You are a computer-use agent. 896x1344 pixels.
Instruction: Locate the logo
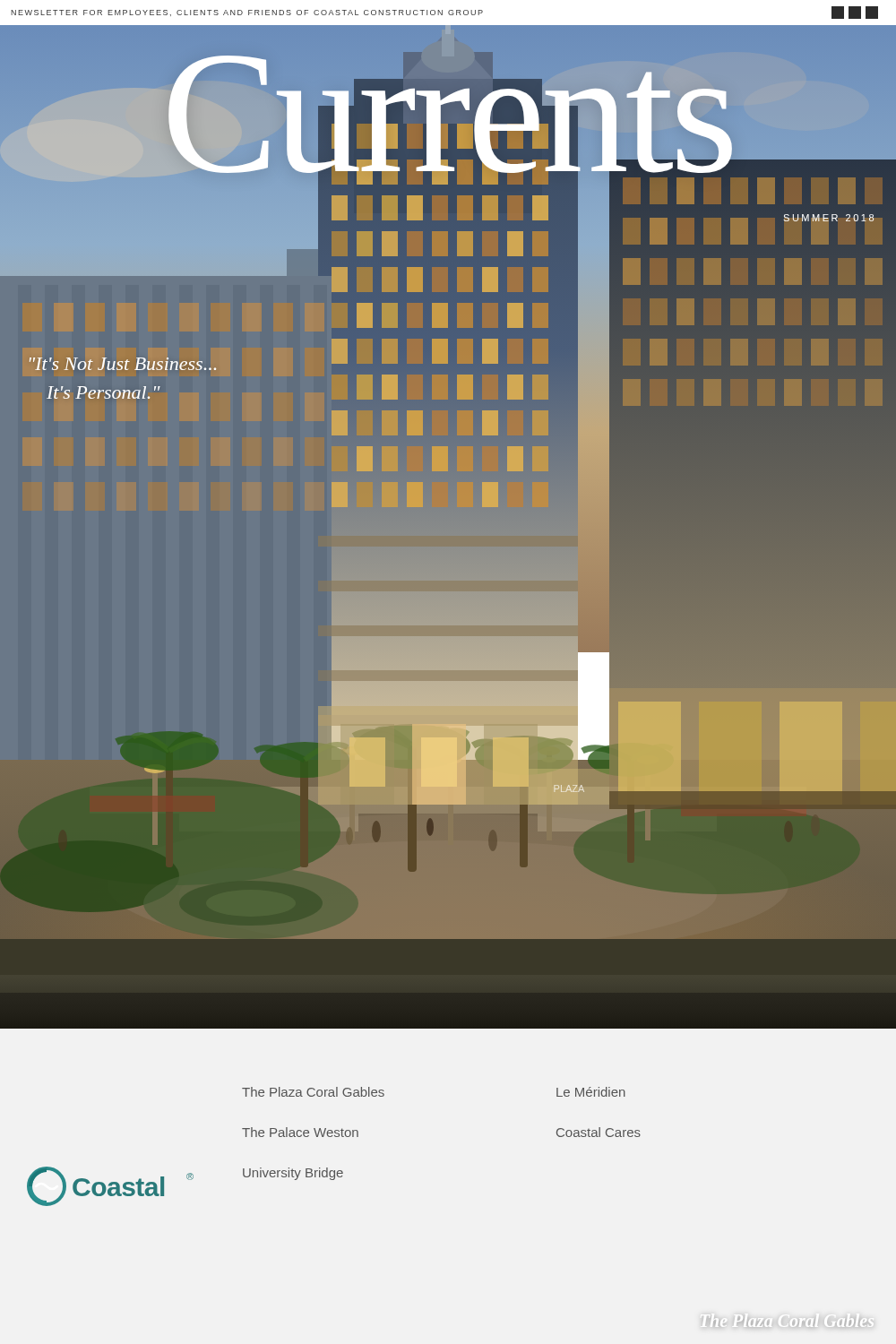(116, 1186)
